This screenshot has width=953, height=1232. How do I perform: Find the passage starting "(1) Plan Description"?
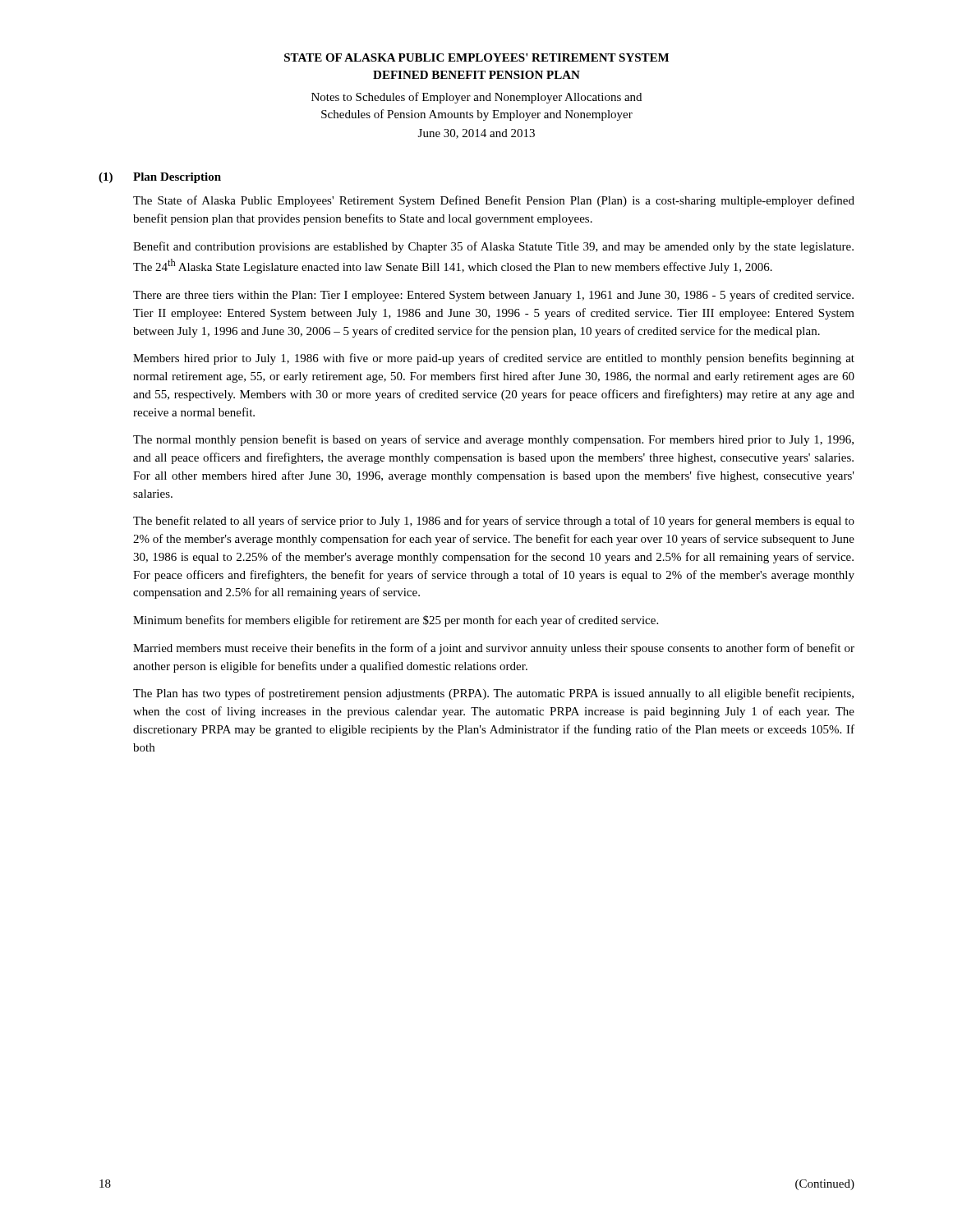[160, 177]
